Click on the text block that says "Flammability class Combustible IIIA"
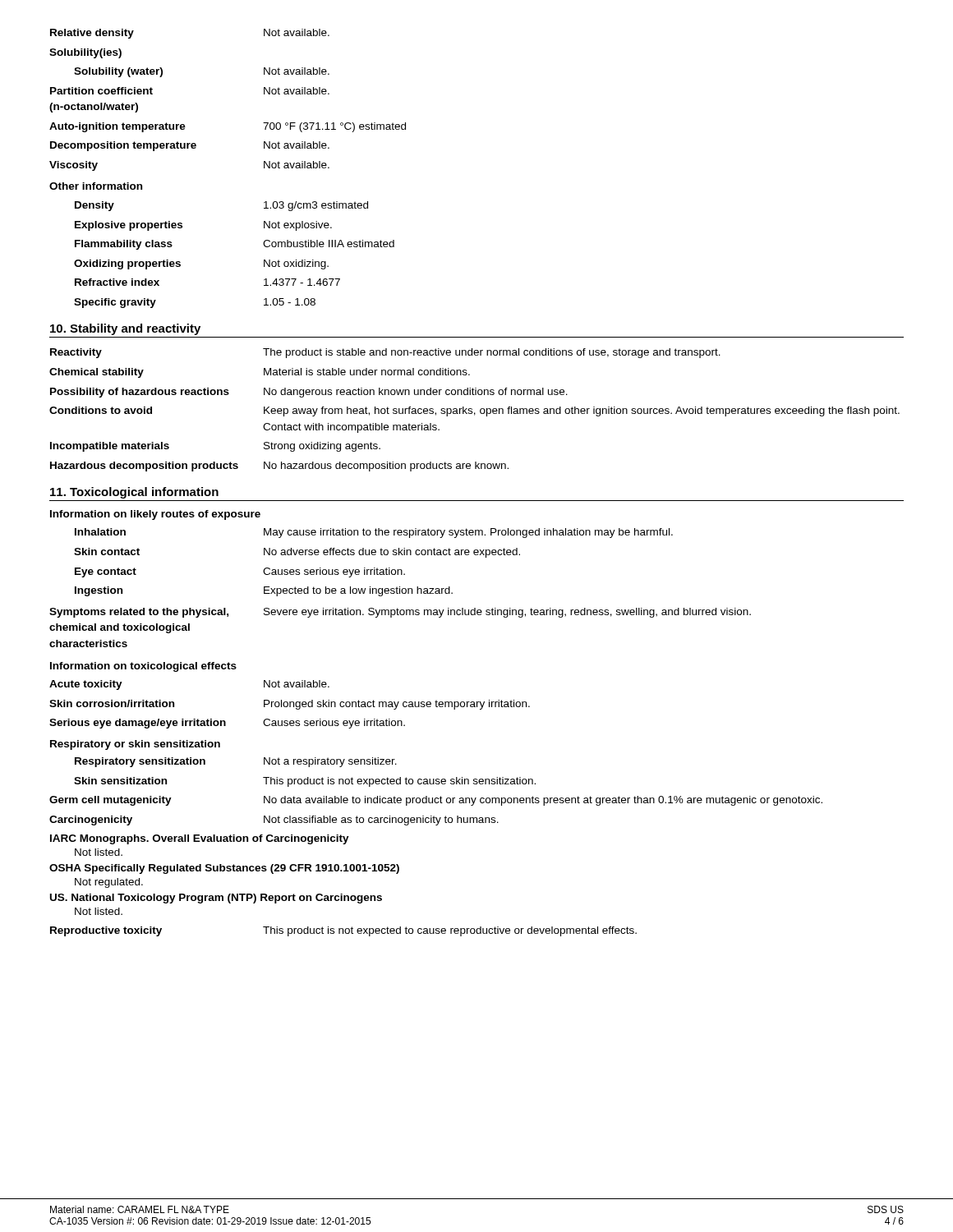 click(124, 244)
